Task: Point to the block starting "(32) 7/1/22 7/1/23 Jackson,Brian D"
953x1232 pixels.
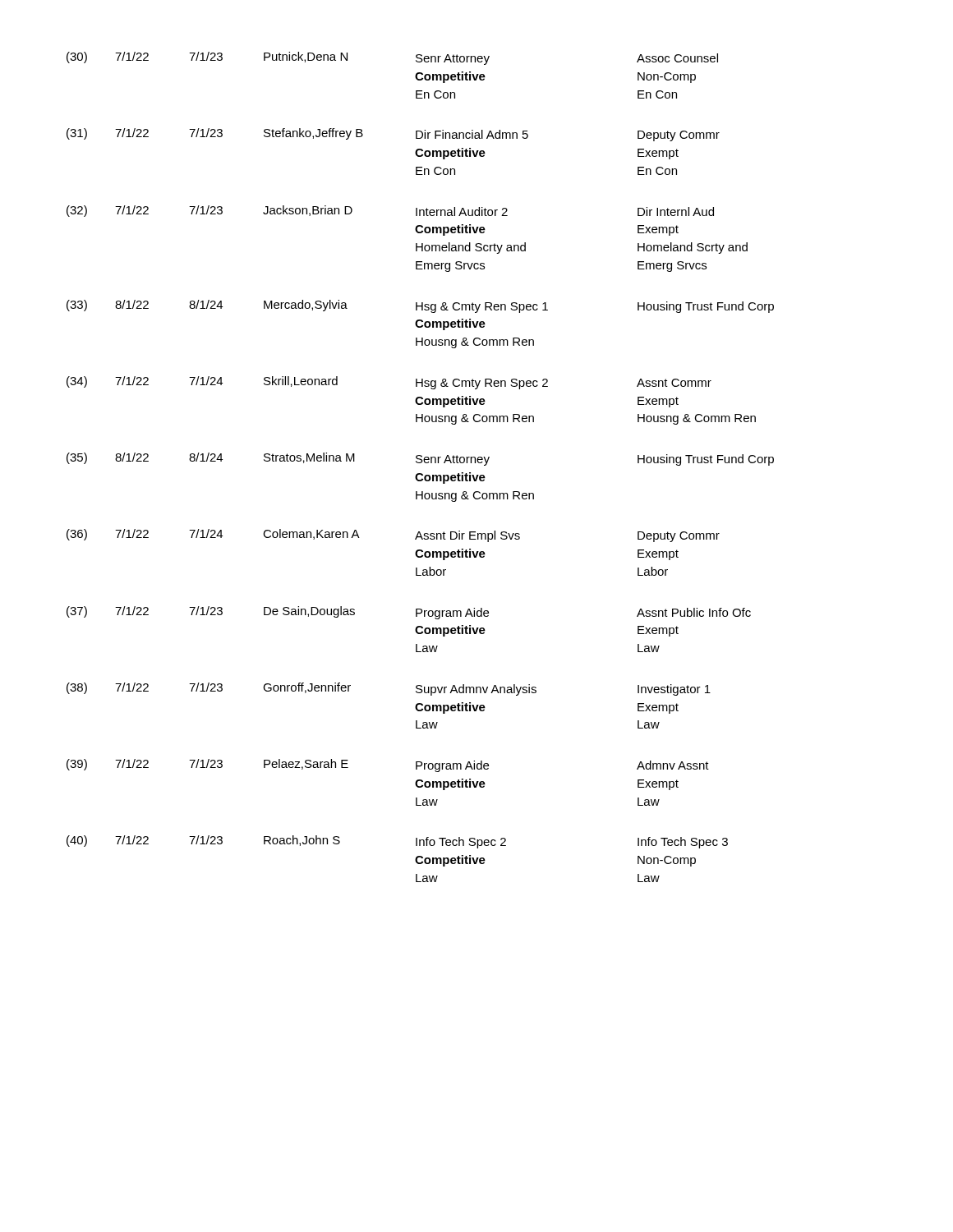Action: (462, 238)
